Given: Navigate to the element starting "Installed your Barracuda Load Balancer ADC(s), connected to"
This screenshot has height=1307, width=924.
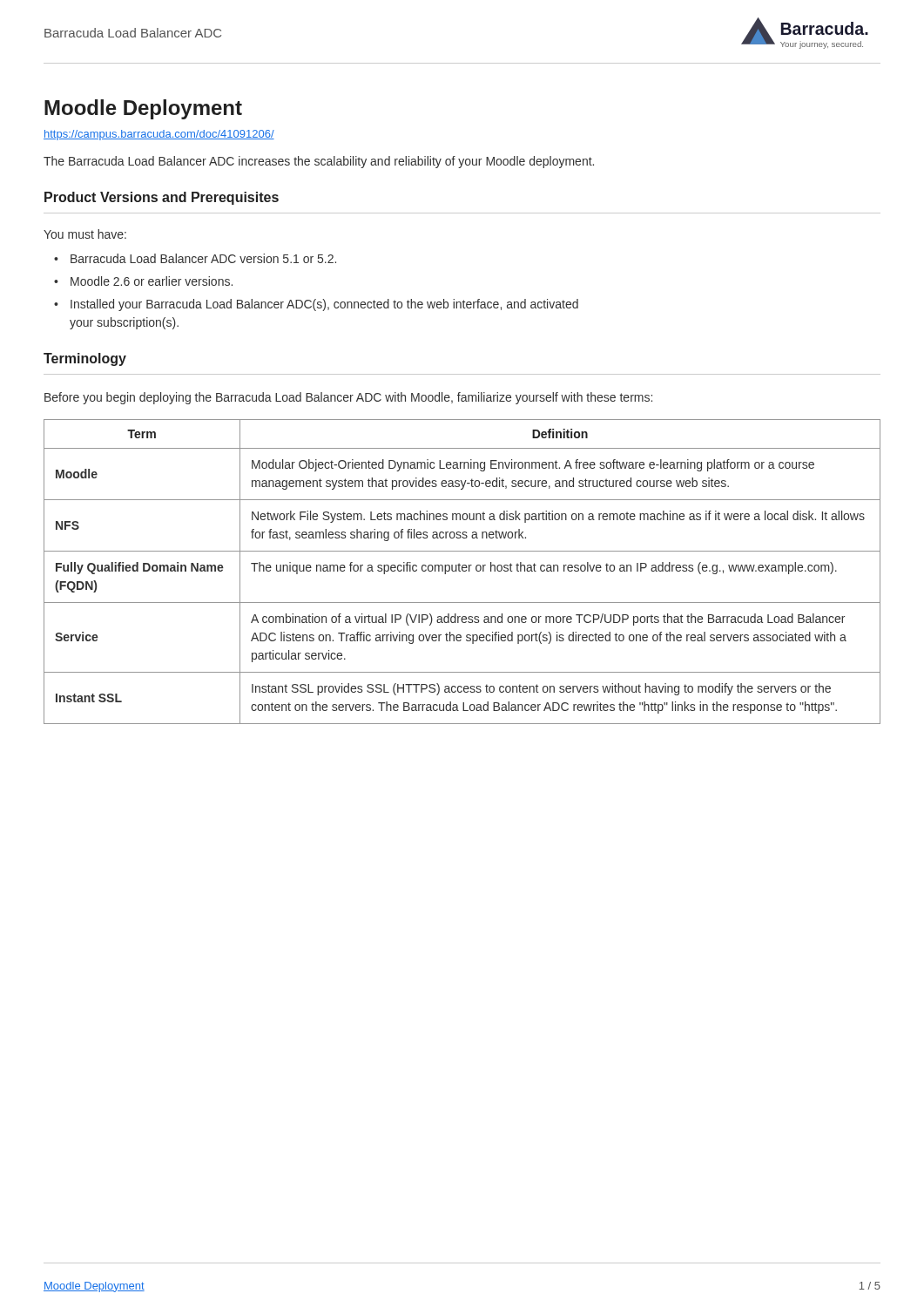Looking at the screenshot, I should click(324, 313).
